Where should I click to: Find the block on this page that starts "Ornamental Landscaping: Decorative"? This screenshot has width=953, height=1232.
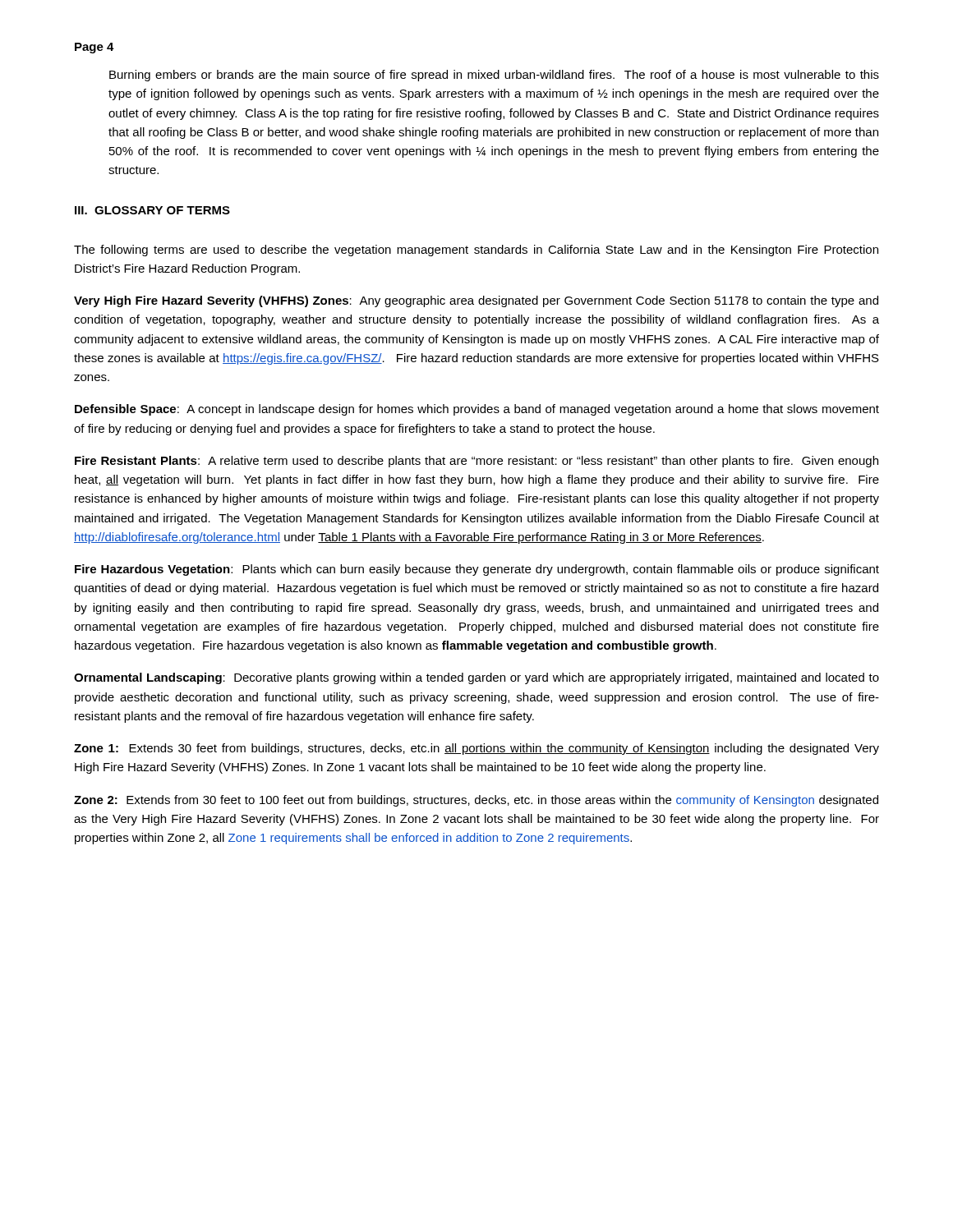[x=476, y=697]
